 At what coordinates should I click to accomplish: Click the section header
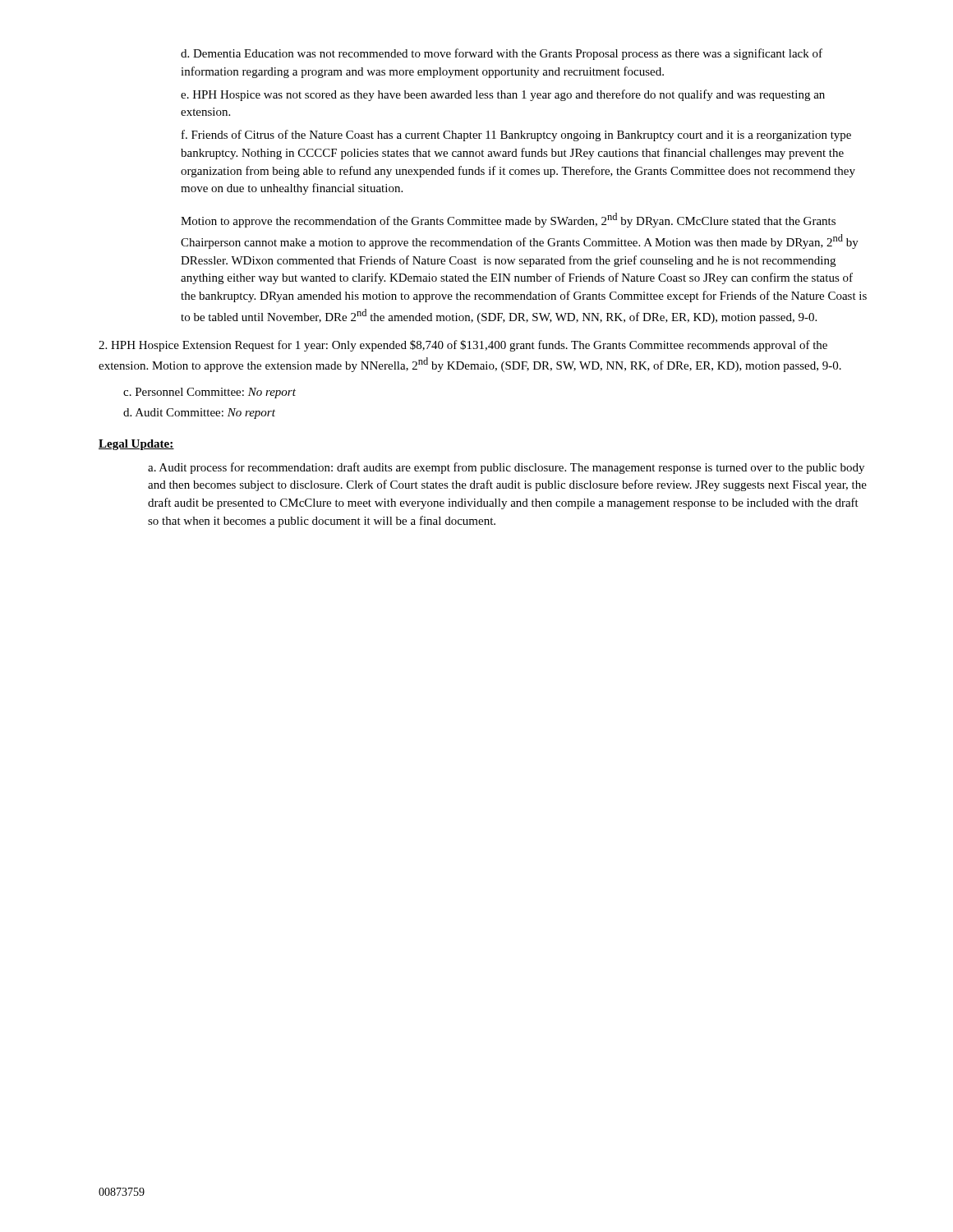point(136,443)
